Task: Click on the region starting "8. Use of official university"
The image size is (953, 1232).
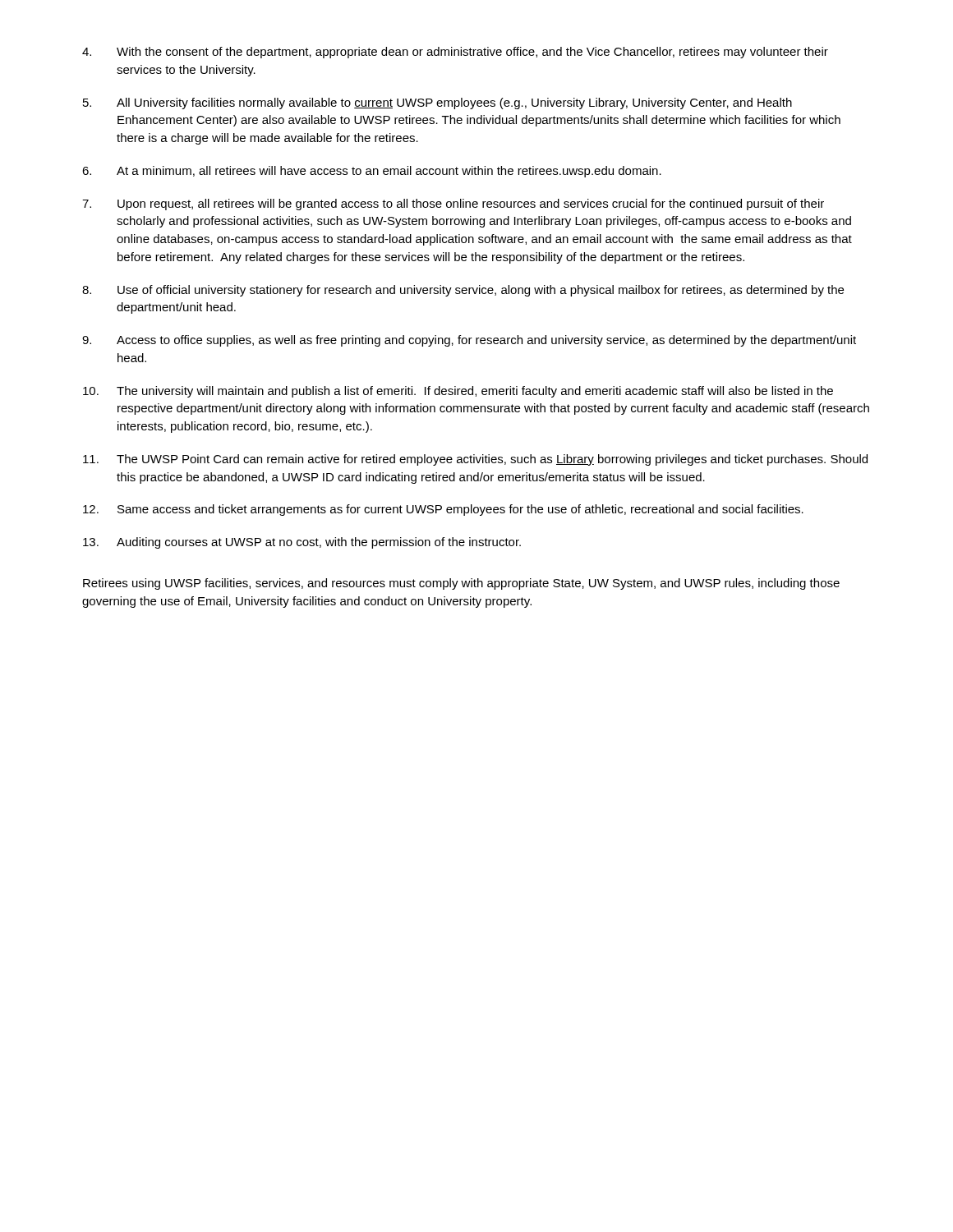Action: [476, 298]
